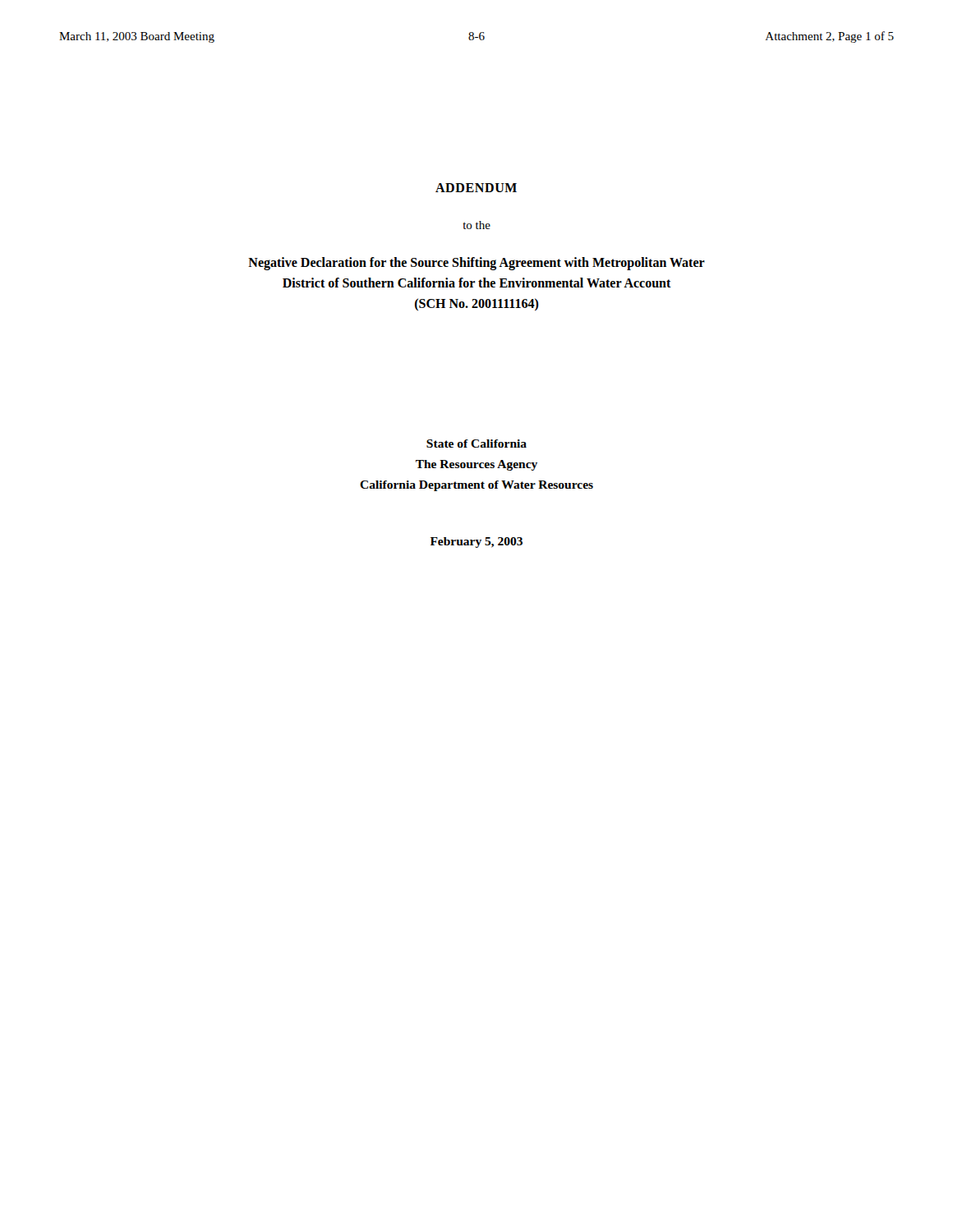The height and width of the screenshot is (1232, 953).
Task: Point to the block starting "February 5, 2003"
Action: point(476,541)
